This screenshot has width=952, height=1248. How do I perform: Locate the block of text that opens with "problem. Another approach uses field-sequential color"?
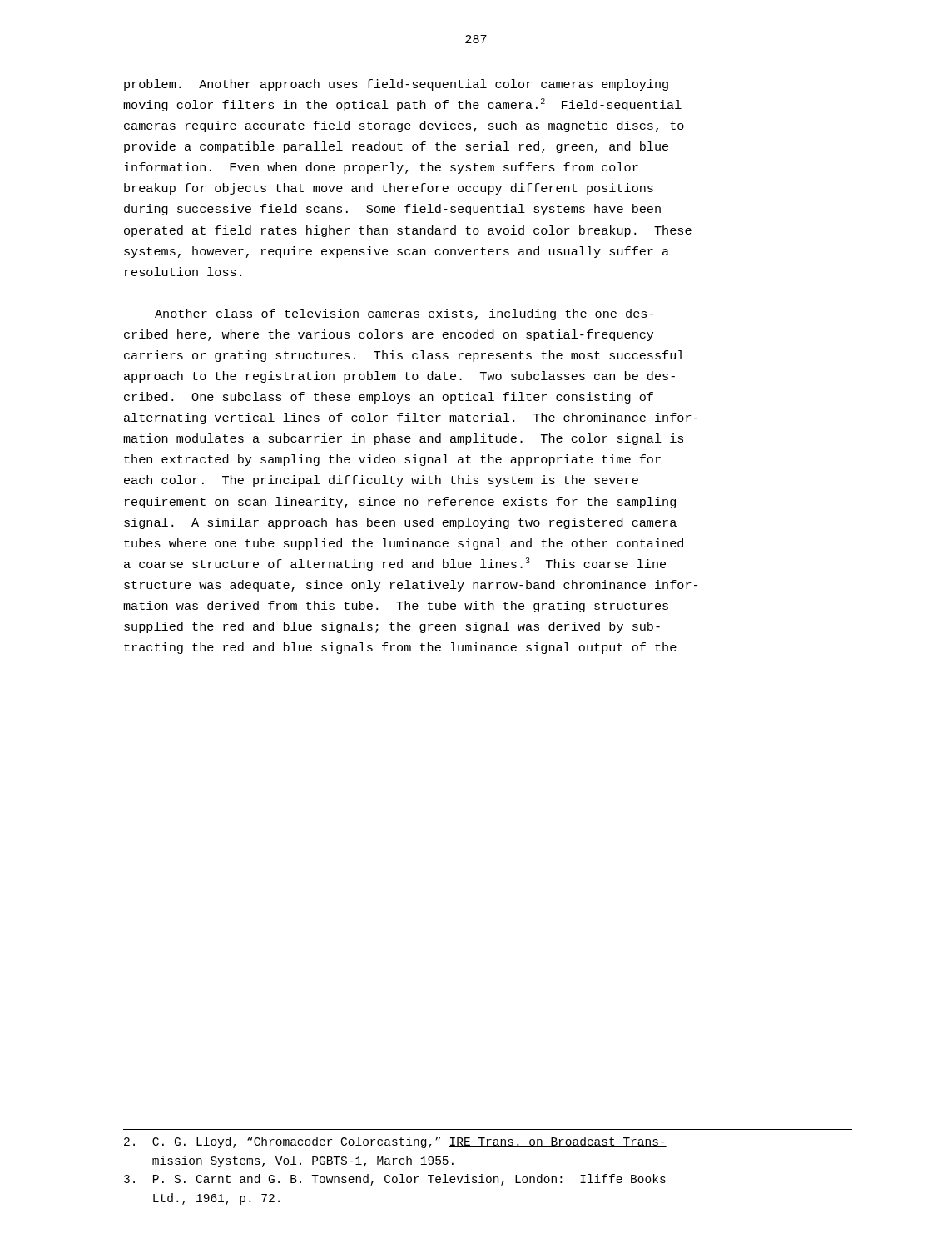(x=408, y=179)
